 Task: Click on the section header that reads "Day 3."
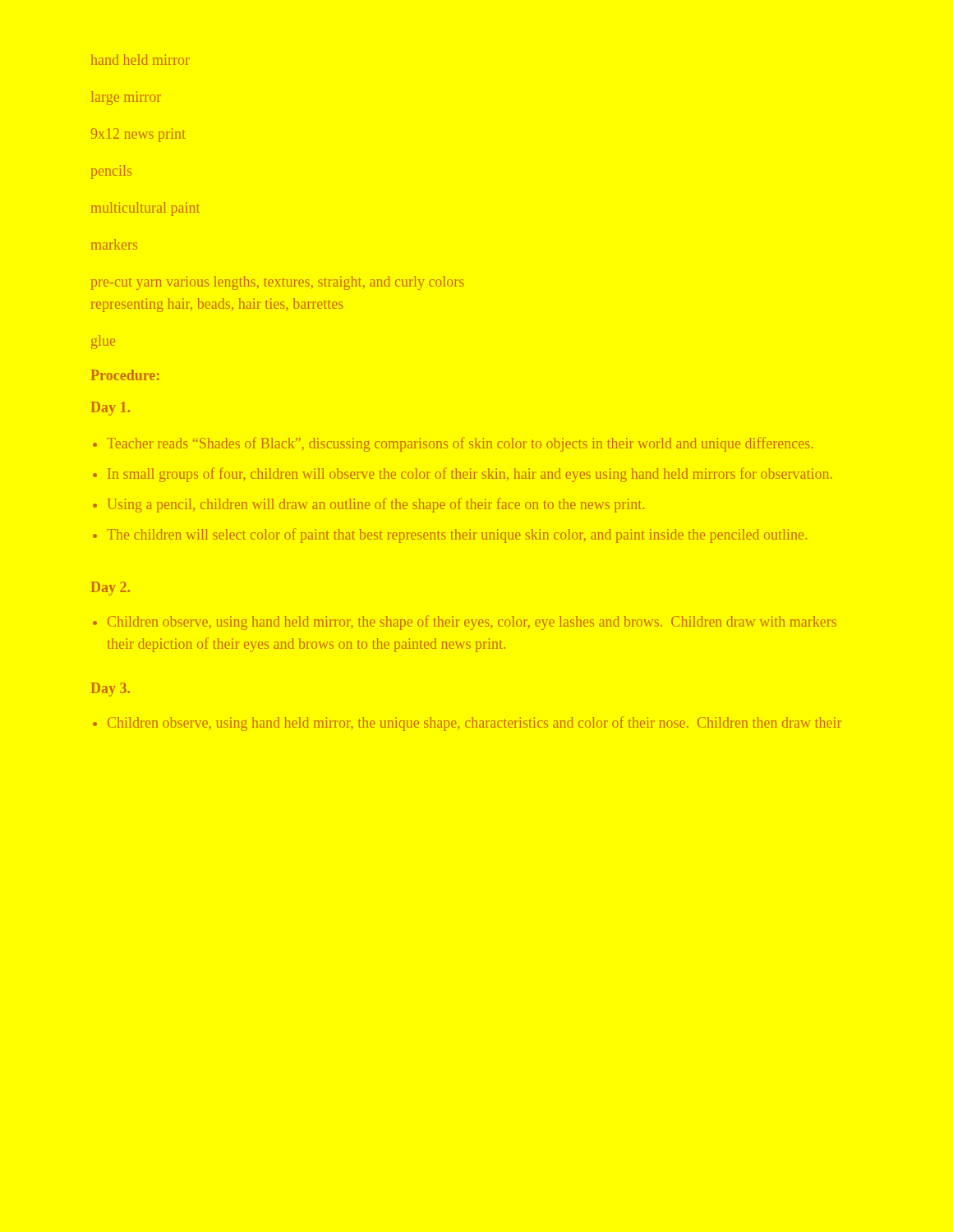click(111, 688)
